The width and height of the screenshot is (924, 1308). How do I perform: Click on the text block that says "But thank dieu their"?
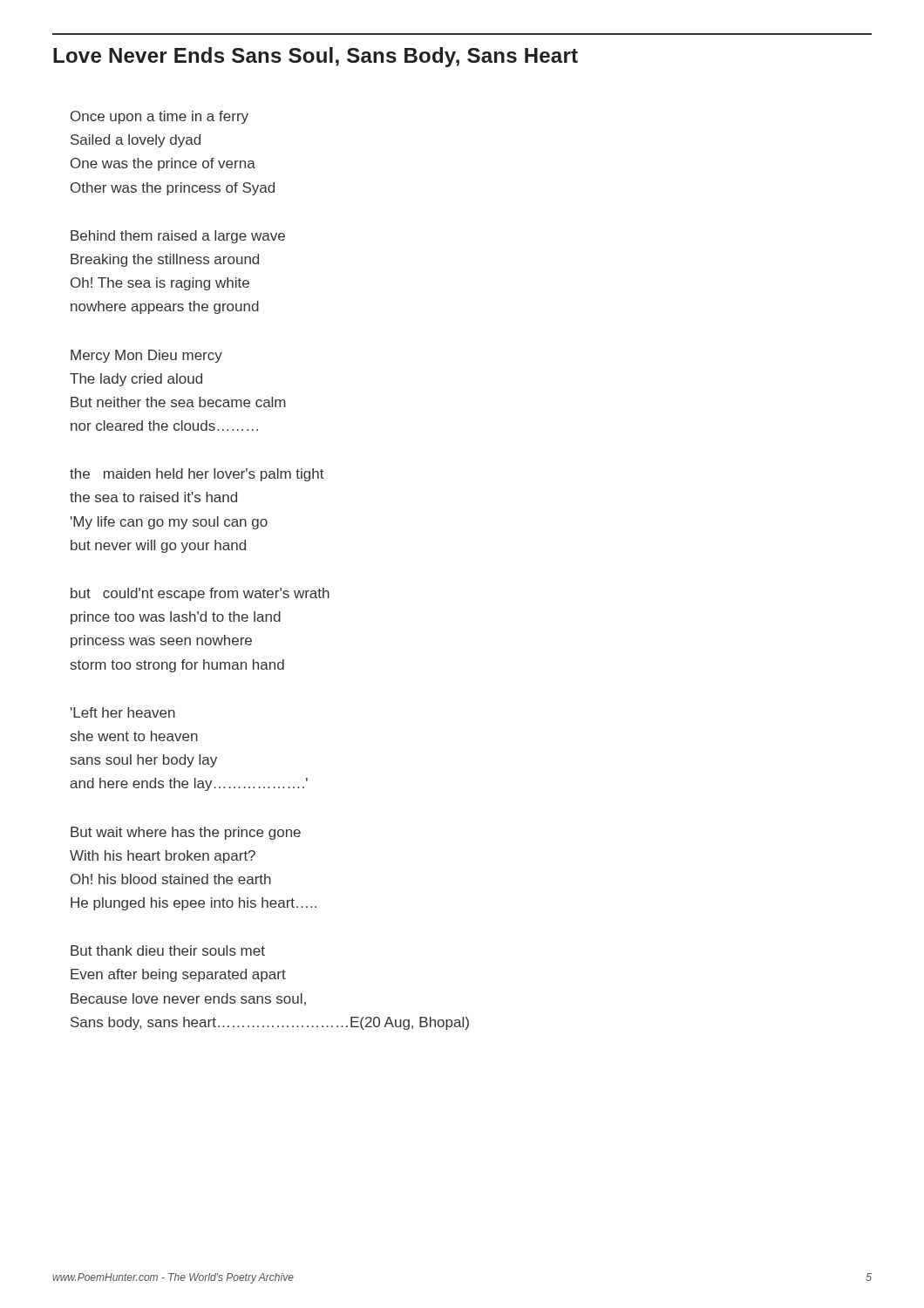[270, 987]
